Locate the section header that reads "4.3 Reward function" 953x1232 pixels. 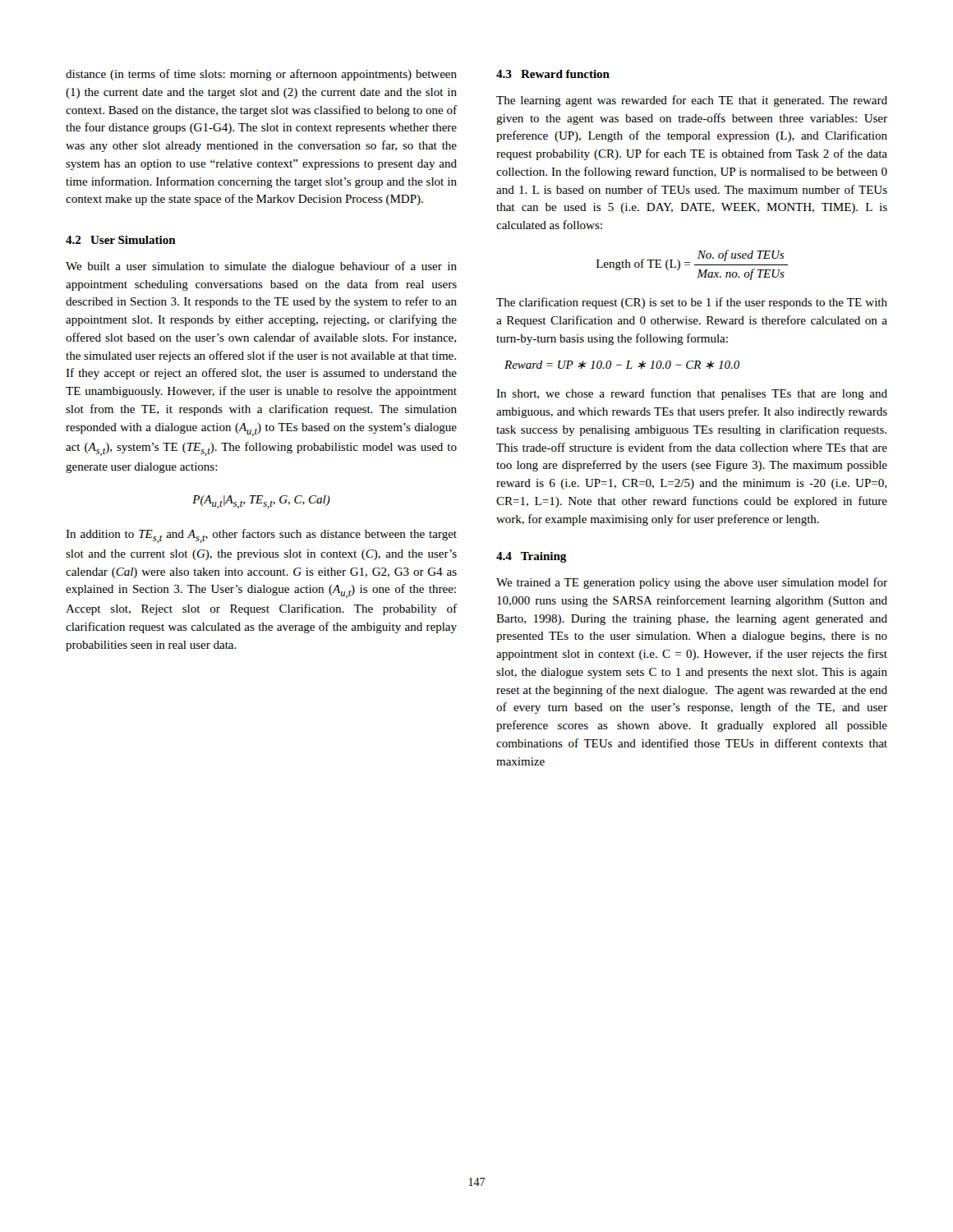tap(553, 74)
